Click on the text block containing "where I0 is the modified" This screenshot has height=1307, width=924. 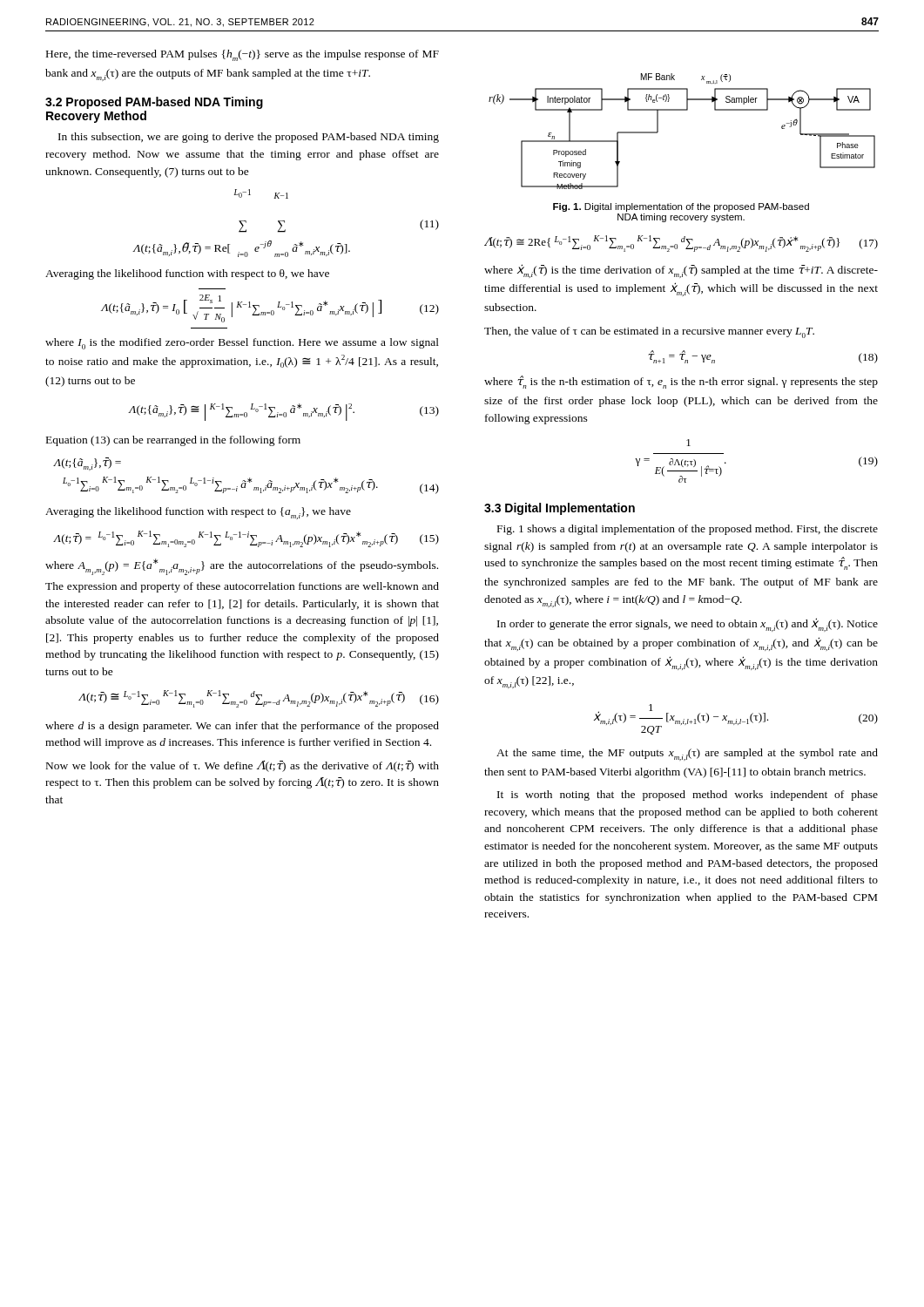coord(242,361)
